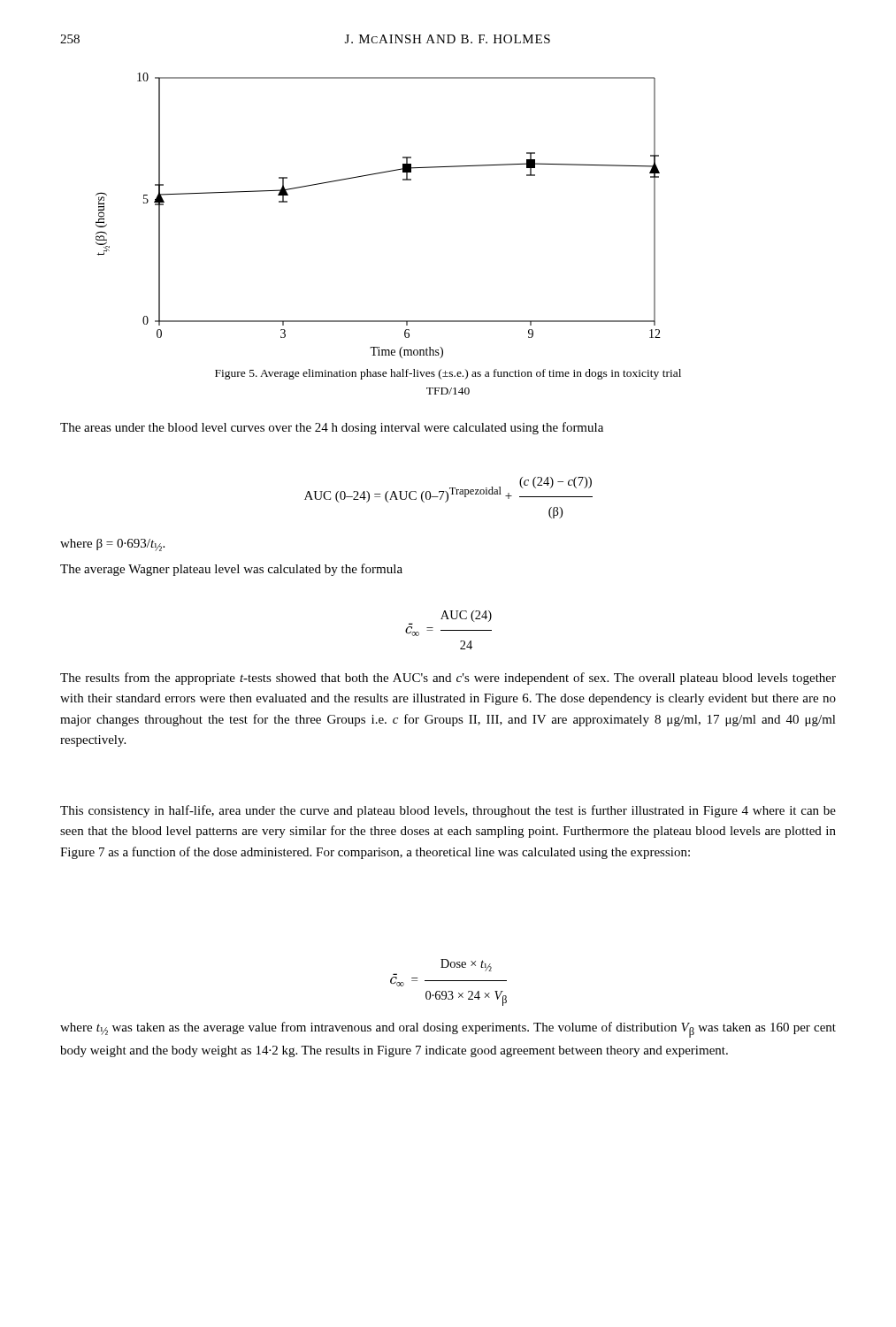Find the block starting "AUC (0–24) ="

pos(448,497)
